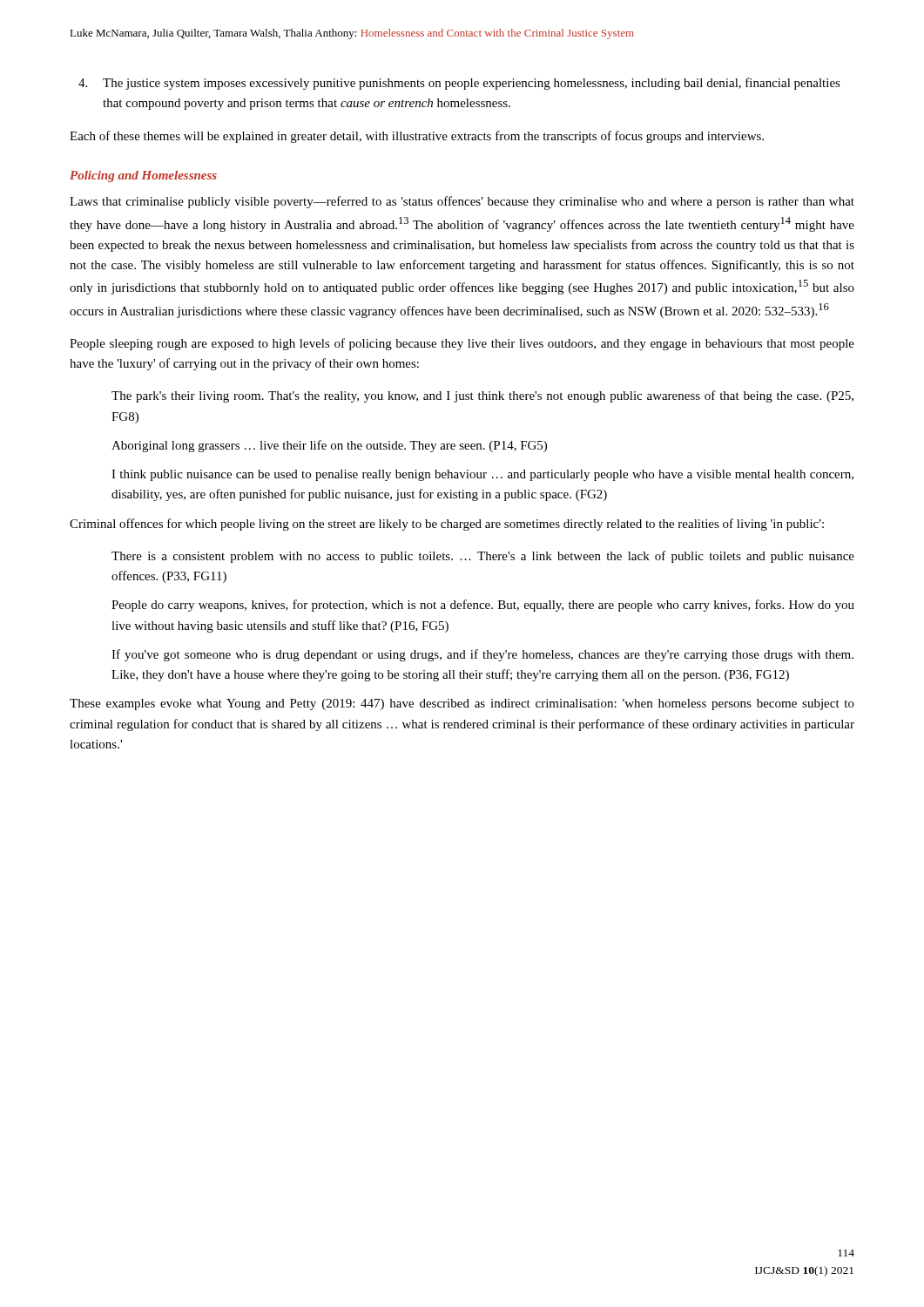
Task: Locate the block of text that opens with "There is a consistent problem with"
Action: (483, 566)
